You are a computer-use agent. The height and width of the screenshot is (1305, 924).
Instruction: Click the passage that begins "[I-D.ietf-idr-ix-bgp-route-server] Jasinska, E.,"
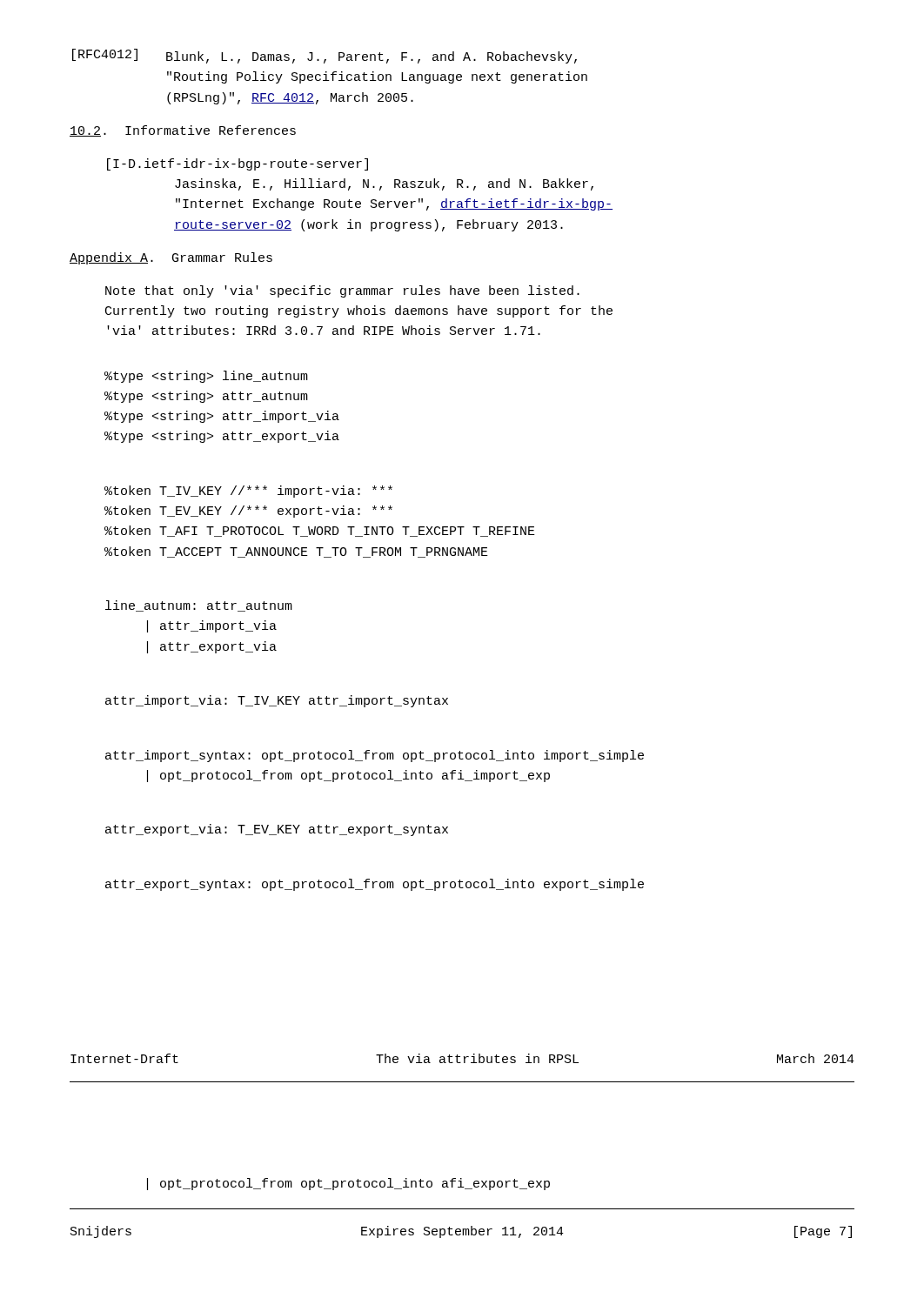(359, 196)
